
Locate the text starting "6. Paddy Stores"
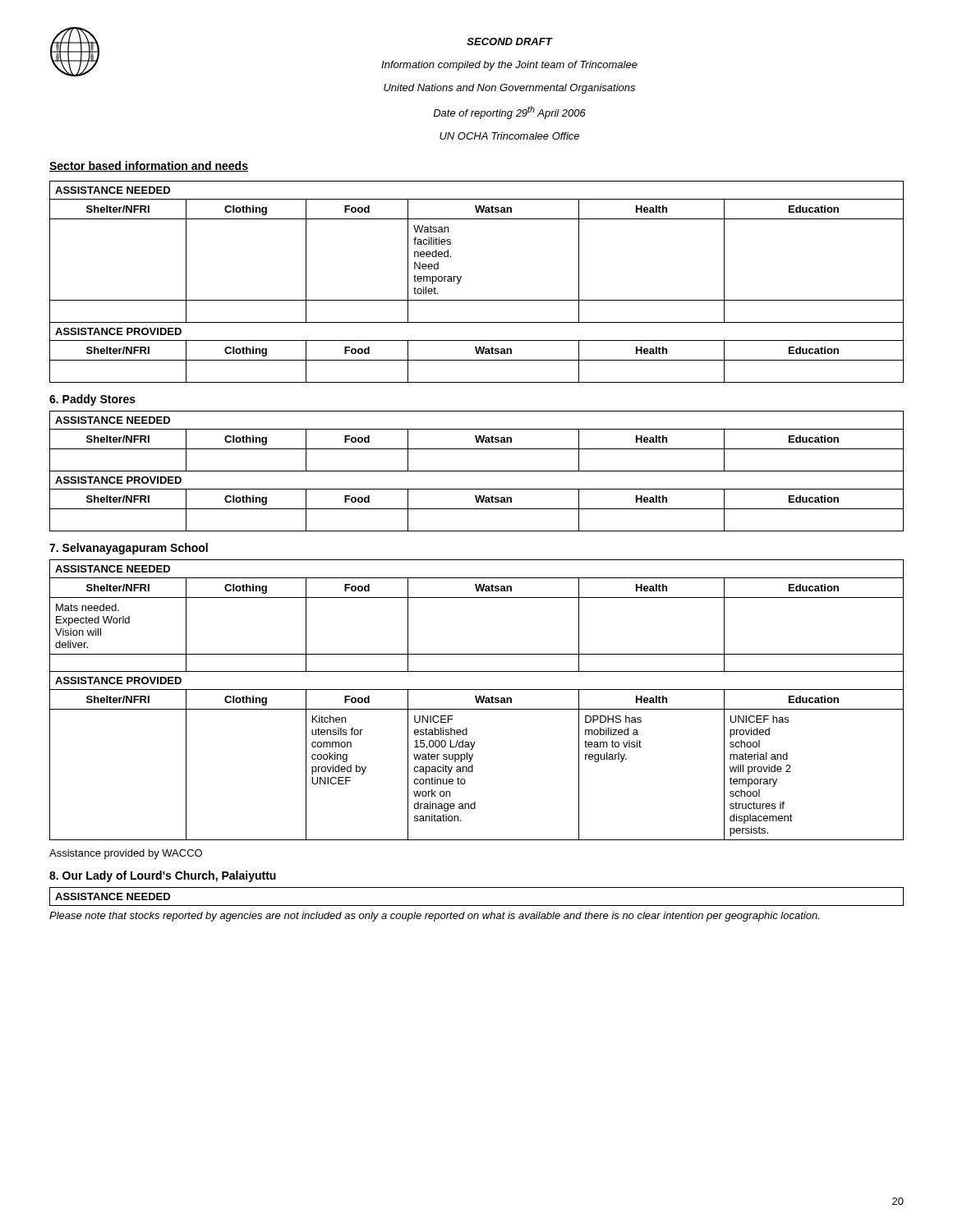coord(92,399)
